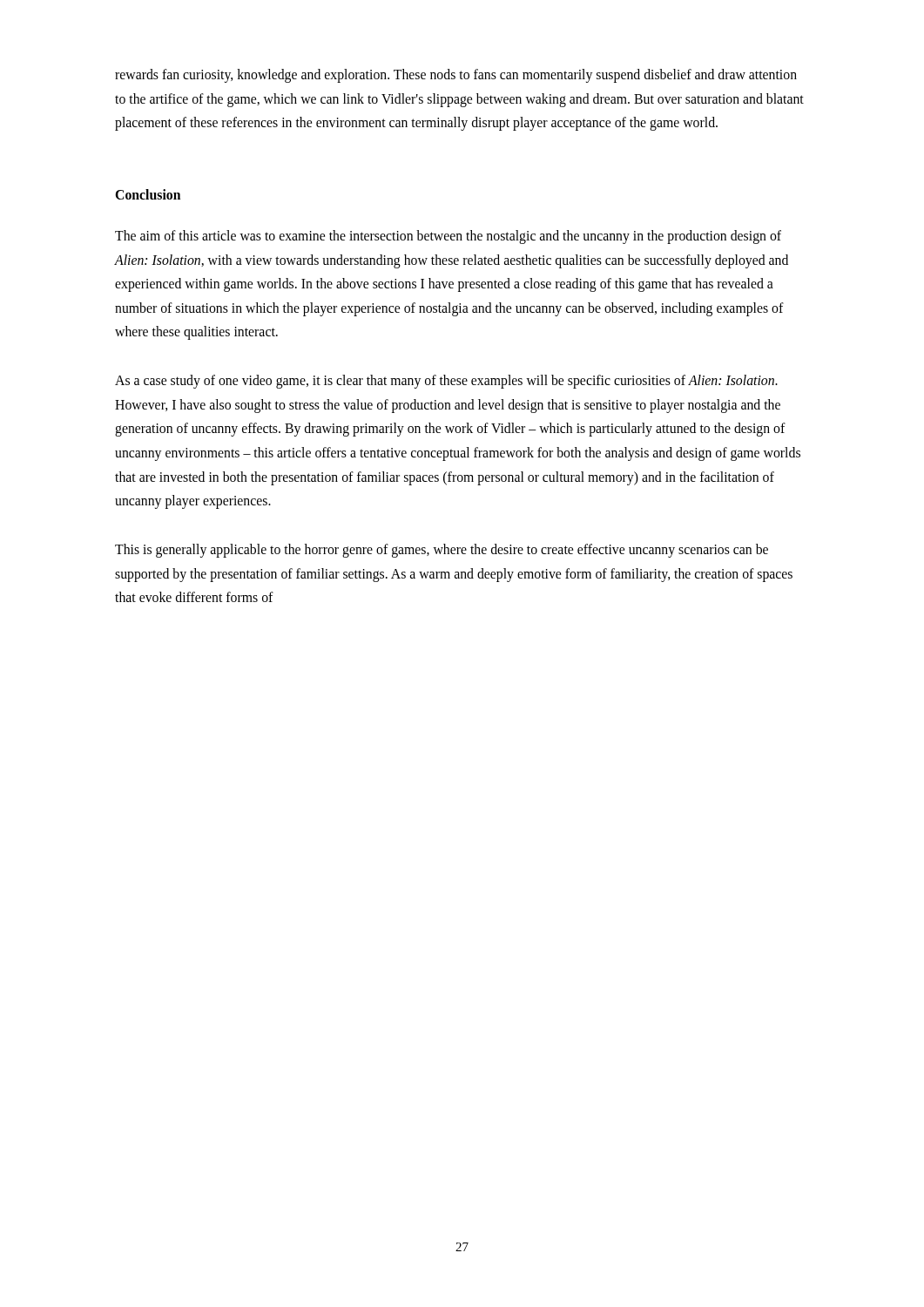The image size is (924, 1307).
Task: Point to the region starting "rewards fan curiosity,"
Action: click(x=459, y=99)
